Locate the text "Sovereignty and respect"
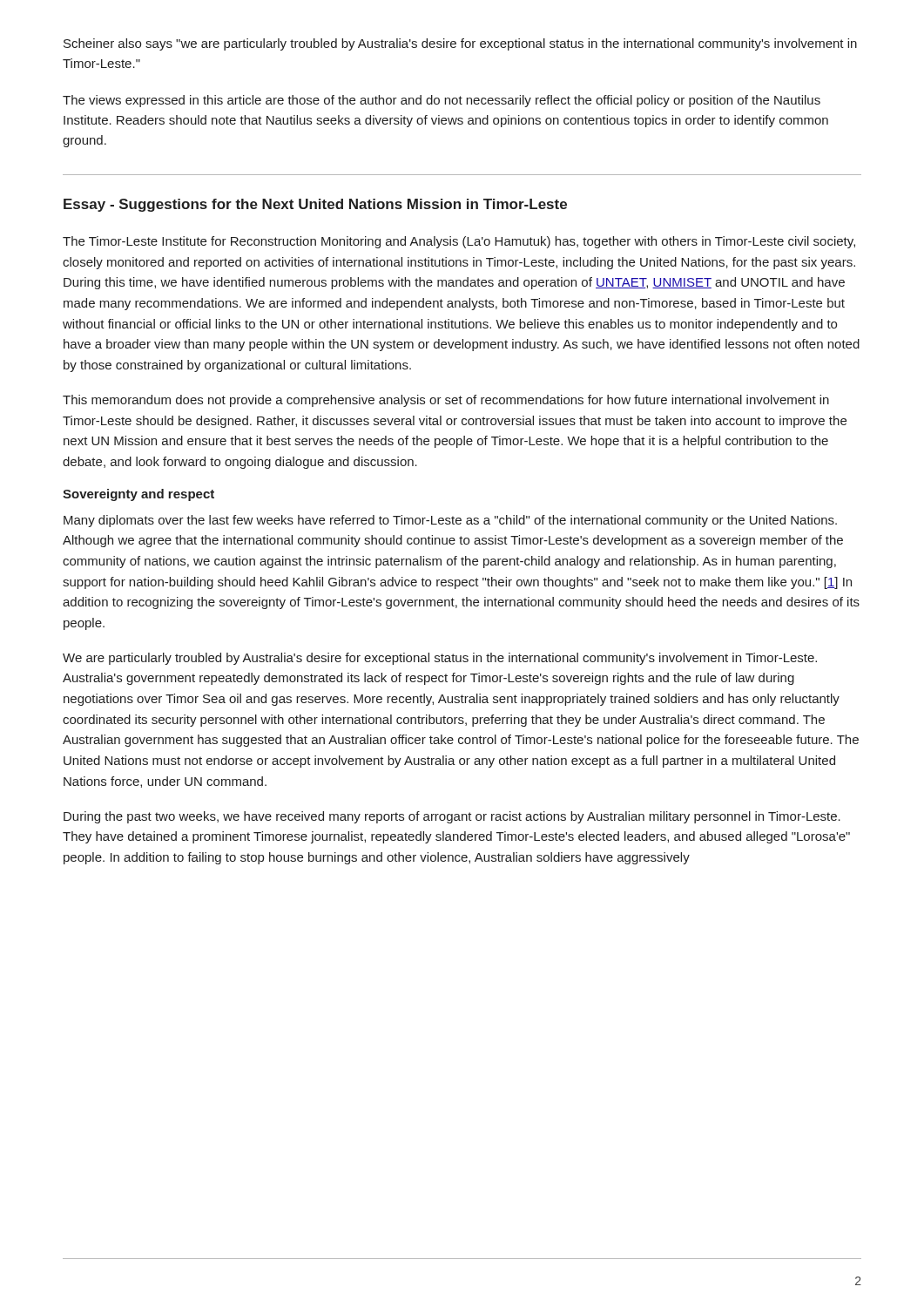 point(139,493)
